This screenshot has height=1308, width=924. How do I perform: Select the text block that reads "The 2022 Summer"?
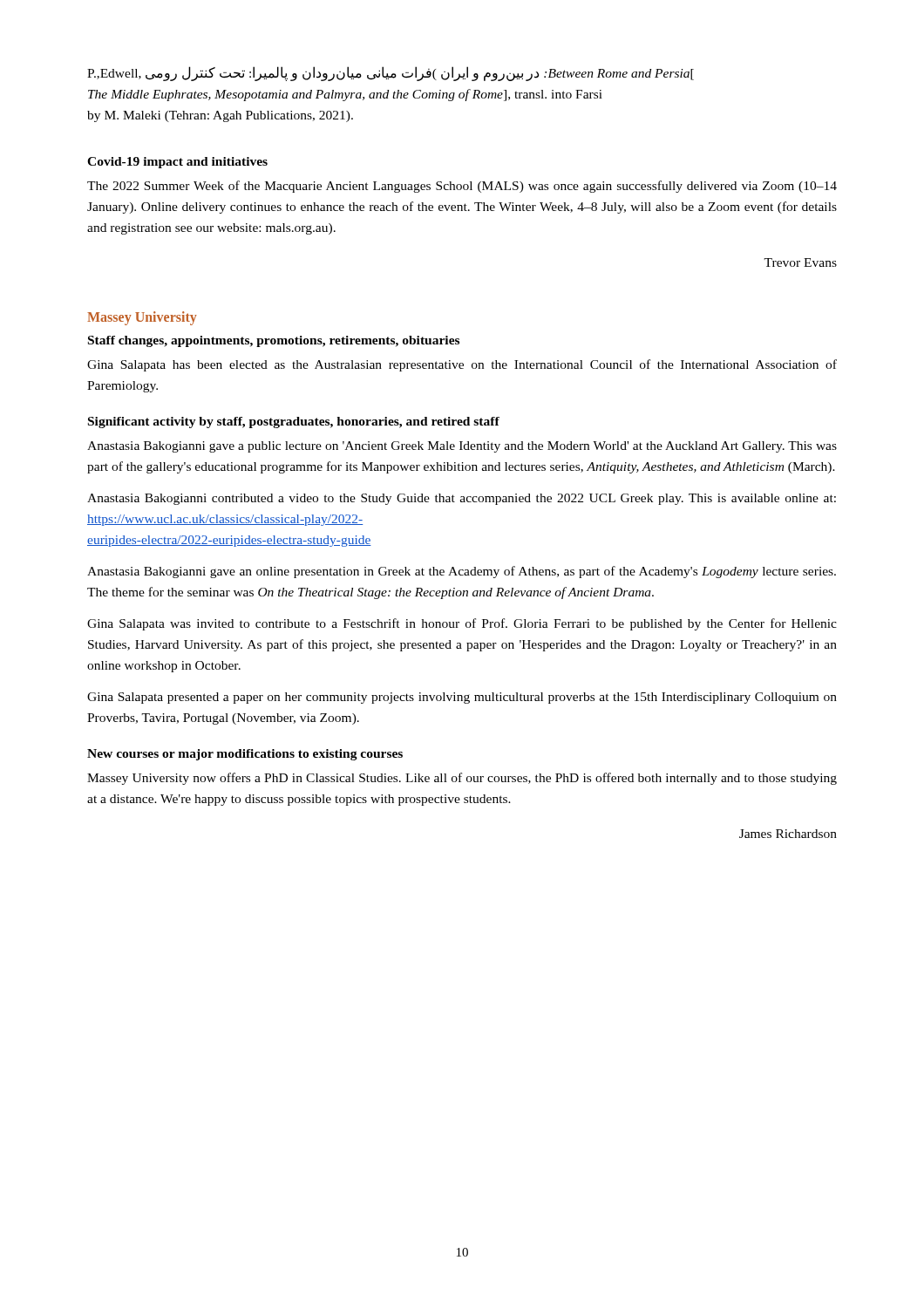tap(462, 206)
